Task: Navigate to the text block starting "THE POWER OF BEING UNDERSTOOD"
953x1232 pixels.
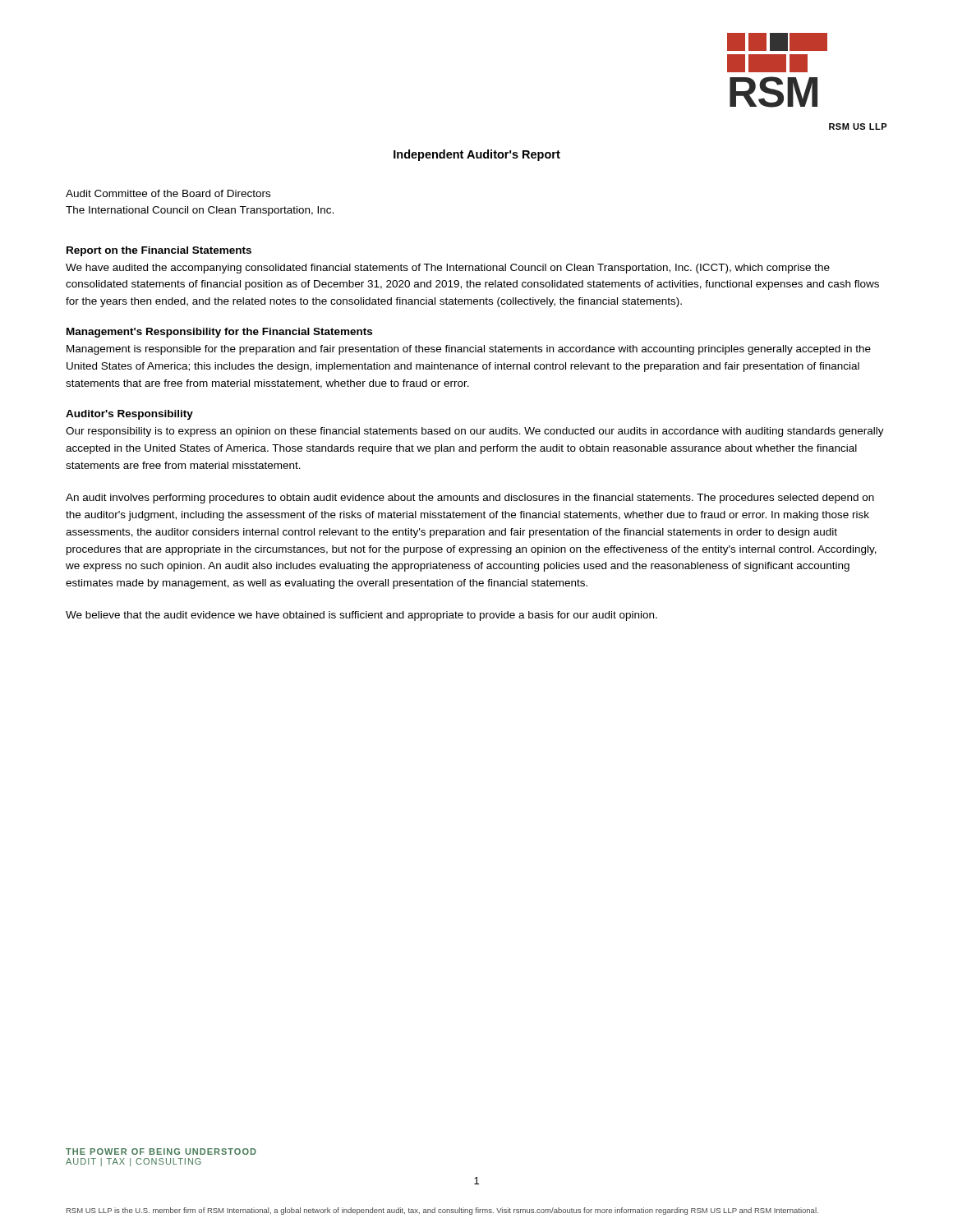Action: [x=161, y=1156]
